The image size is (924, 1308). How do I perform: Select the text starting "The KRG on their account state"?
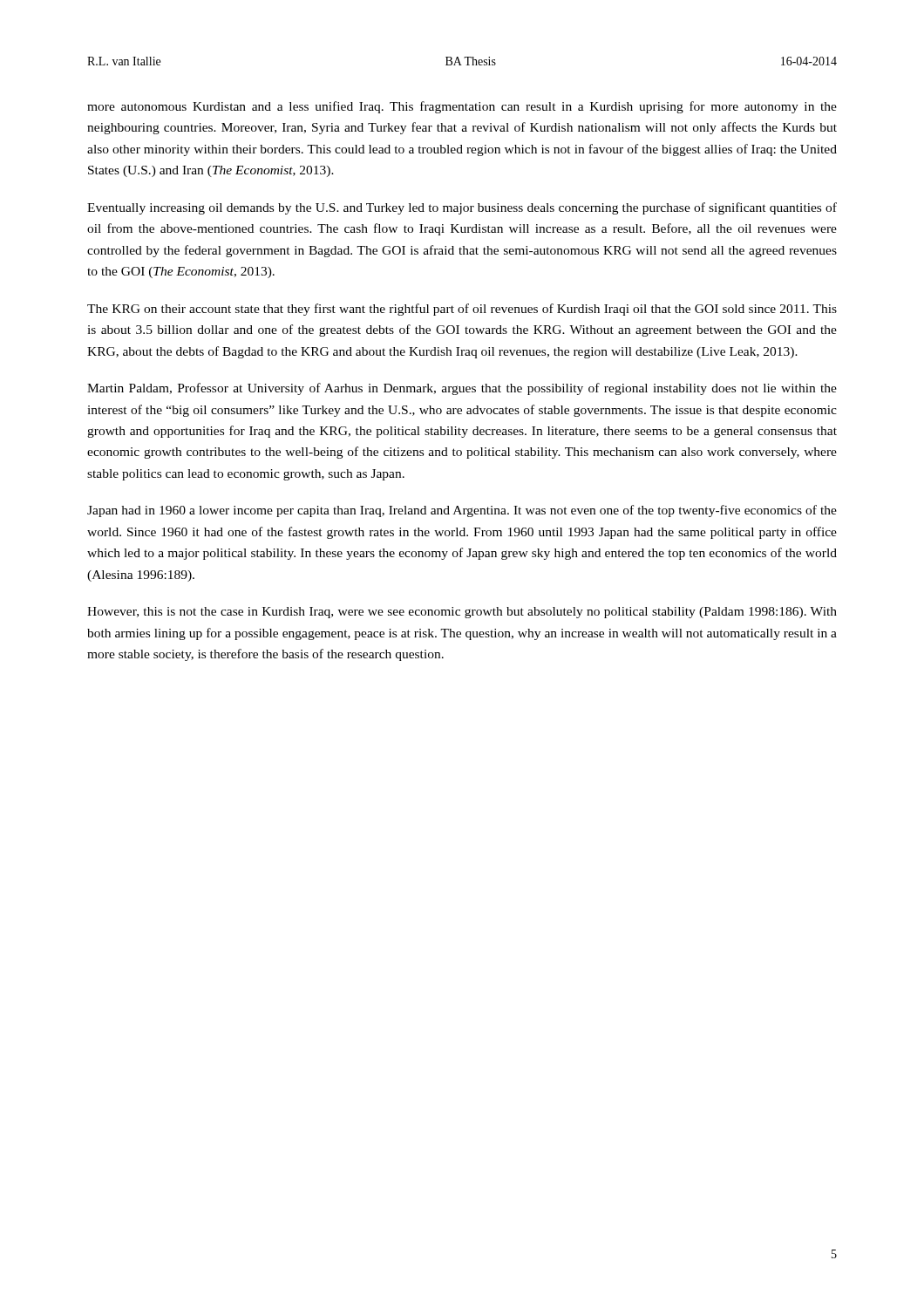coord(462,329)
